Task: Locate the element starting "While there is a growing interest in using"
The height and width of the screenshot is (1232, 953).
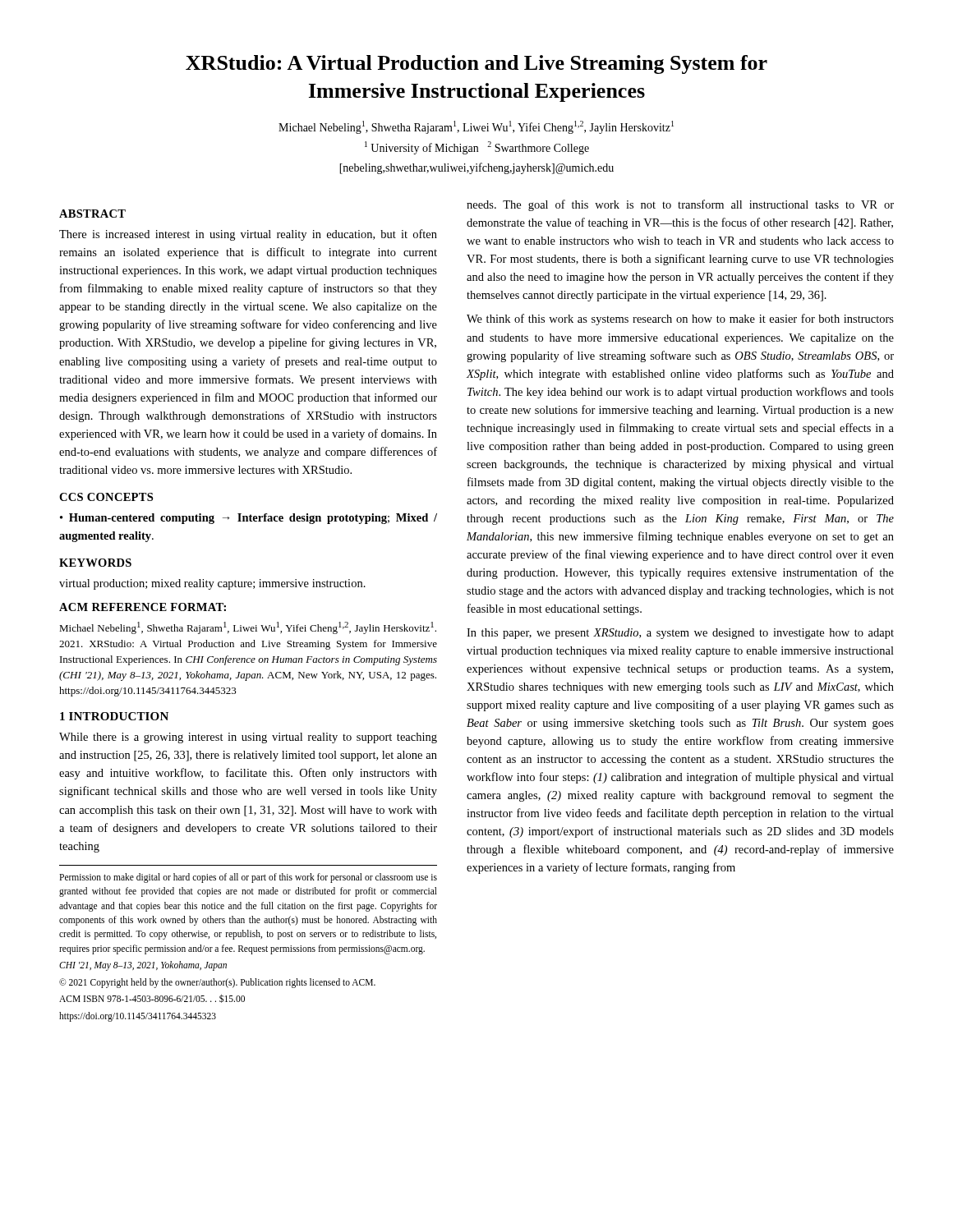Action: pos(248,791)
